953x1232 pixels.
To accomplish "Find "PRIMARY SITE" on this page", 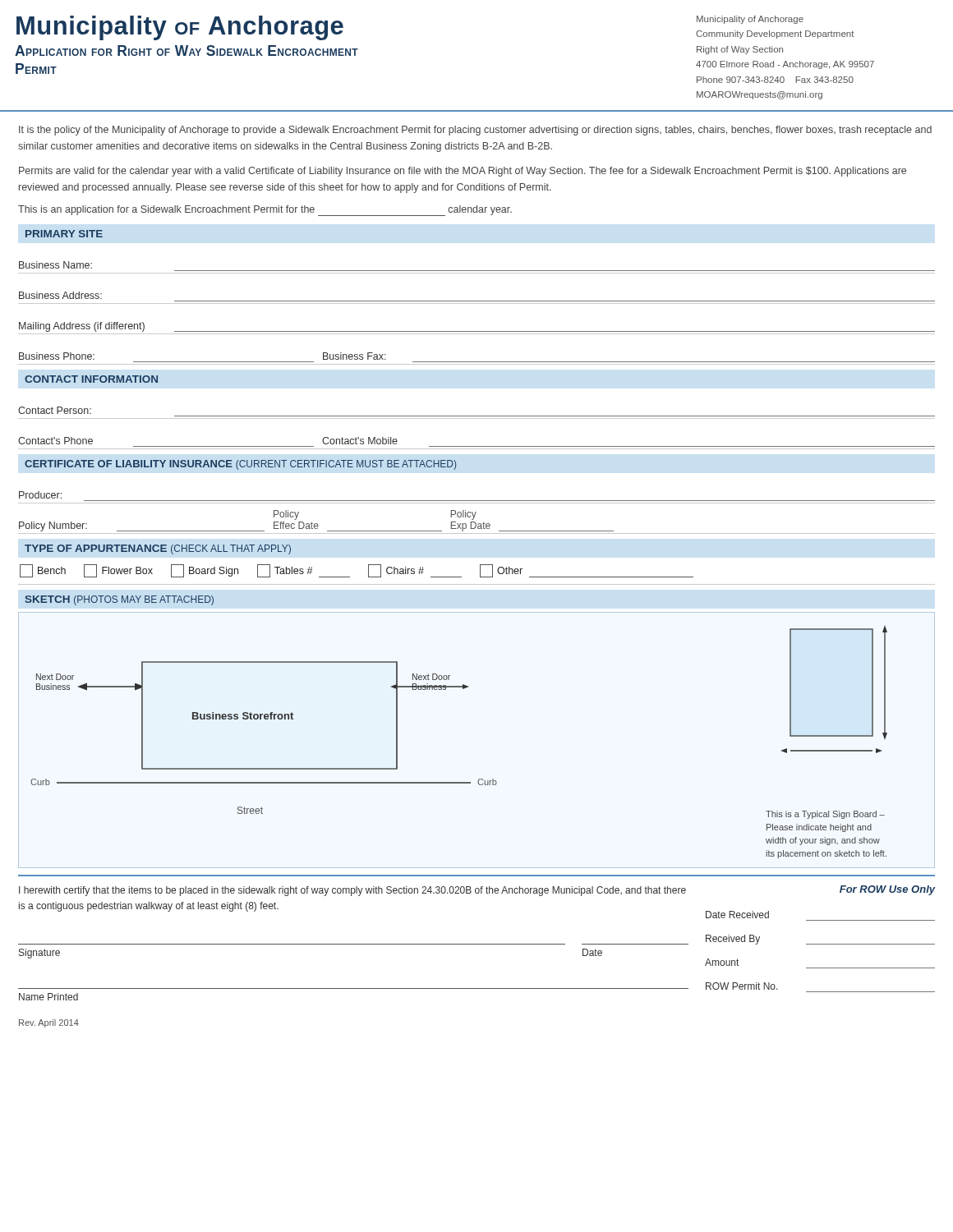I will [x=64, y=234].
